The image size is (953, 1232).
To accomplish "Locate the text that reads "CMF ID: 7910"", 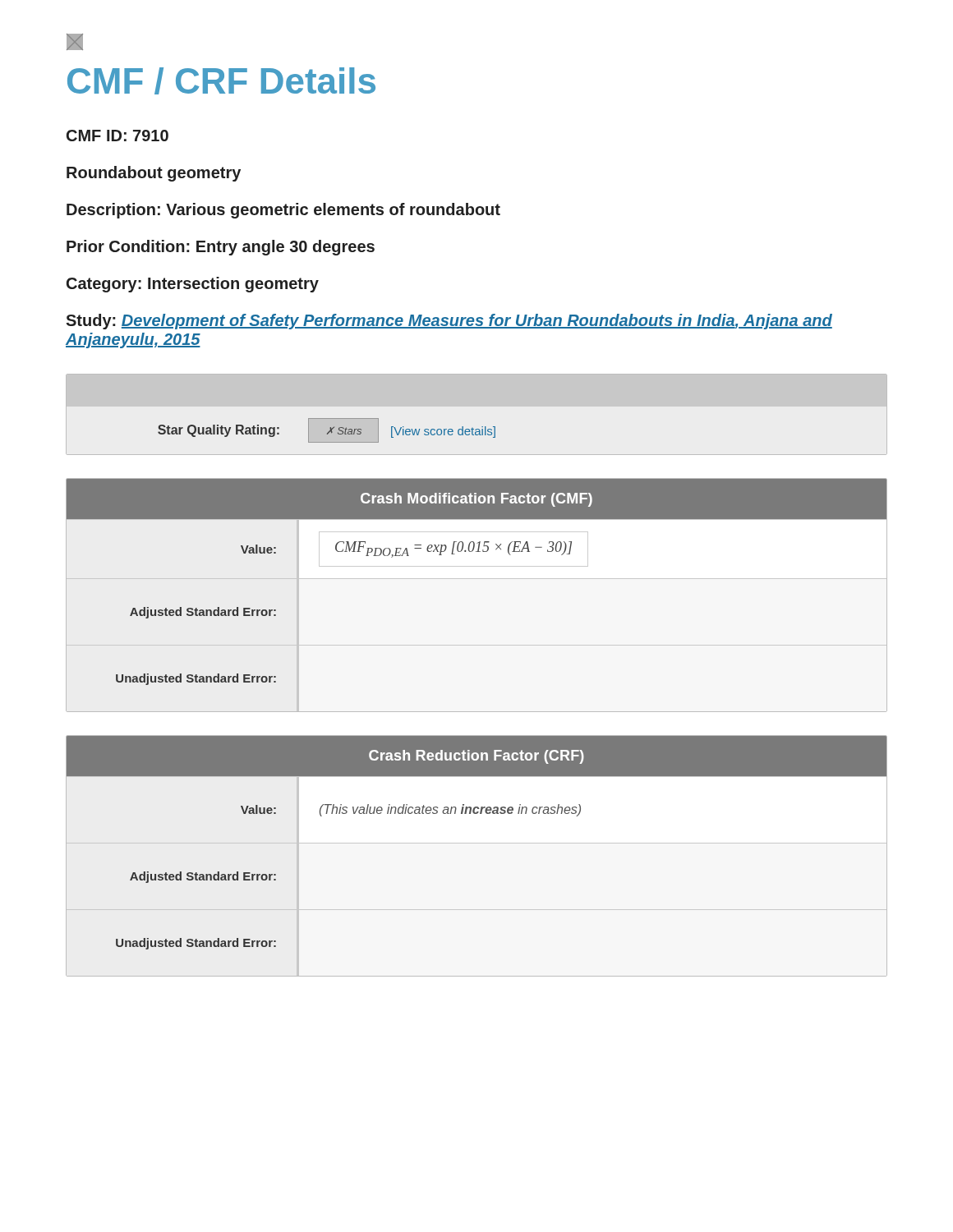I will point(117,136).
